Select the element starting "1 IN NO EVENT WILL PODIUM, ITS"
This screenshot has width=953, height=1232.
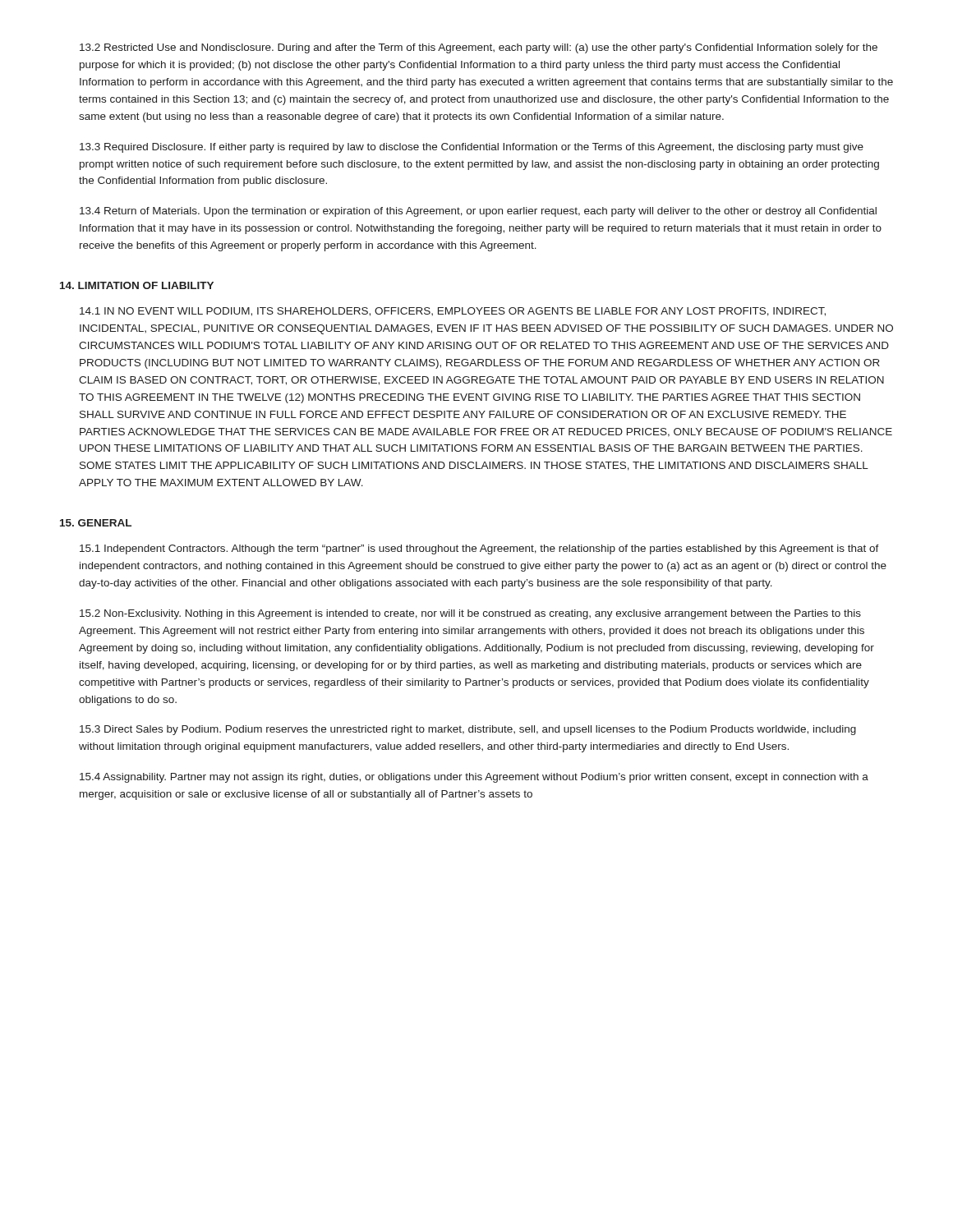pos(486,397)
